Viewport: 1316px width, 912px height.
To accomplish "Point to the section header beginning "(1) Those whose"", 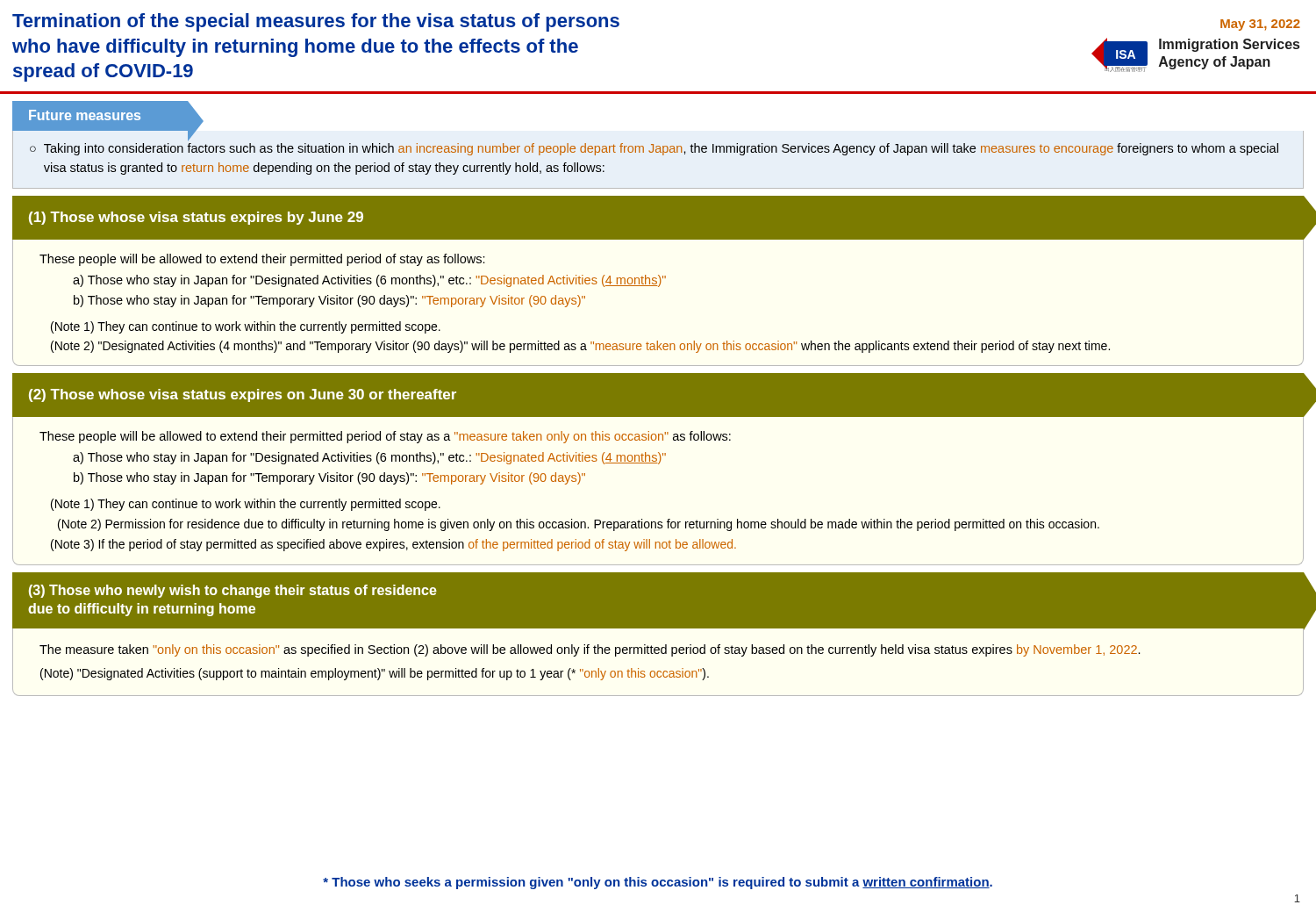I will tap(658, 217).
